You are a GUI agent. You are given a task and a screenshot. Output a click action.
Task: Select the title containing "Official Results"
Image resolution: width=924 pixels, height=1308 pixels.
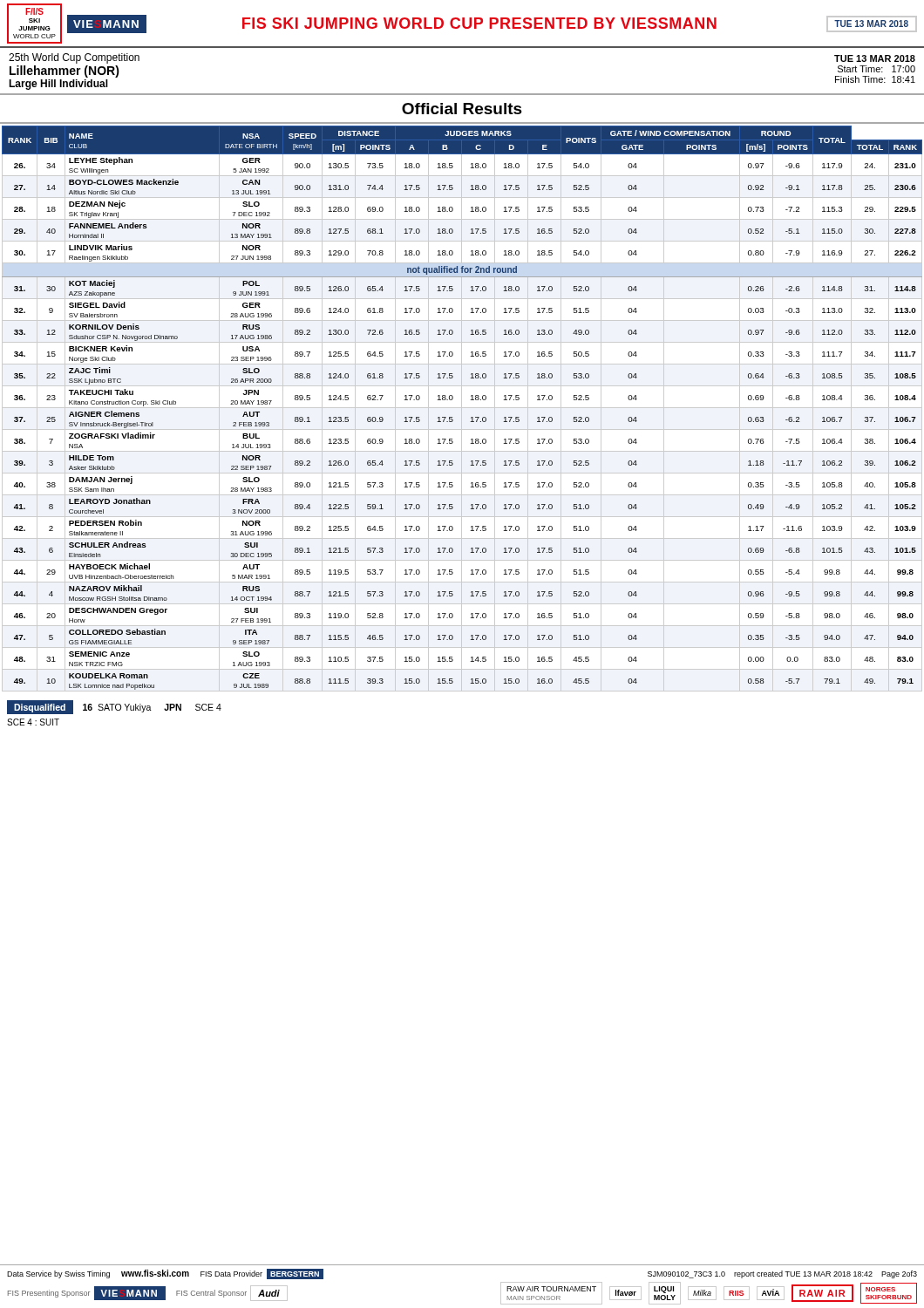(x=462, y=109)
